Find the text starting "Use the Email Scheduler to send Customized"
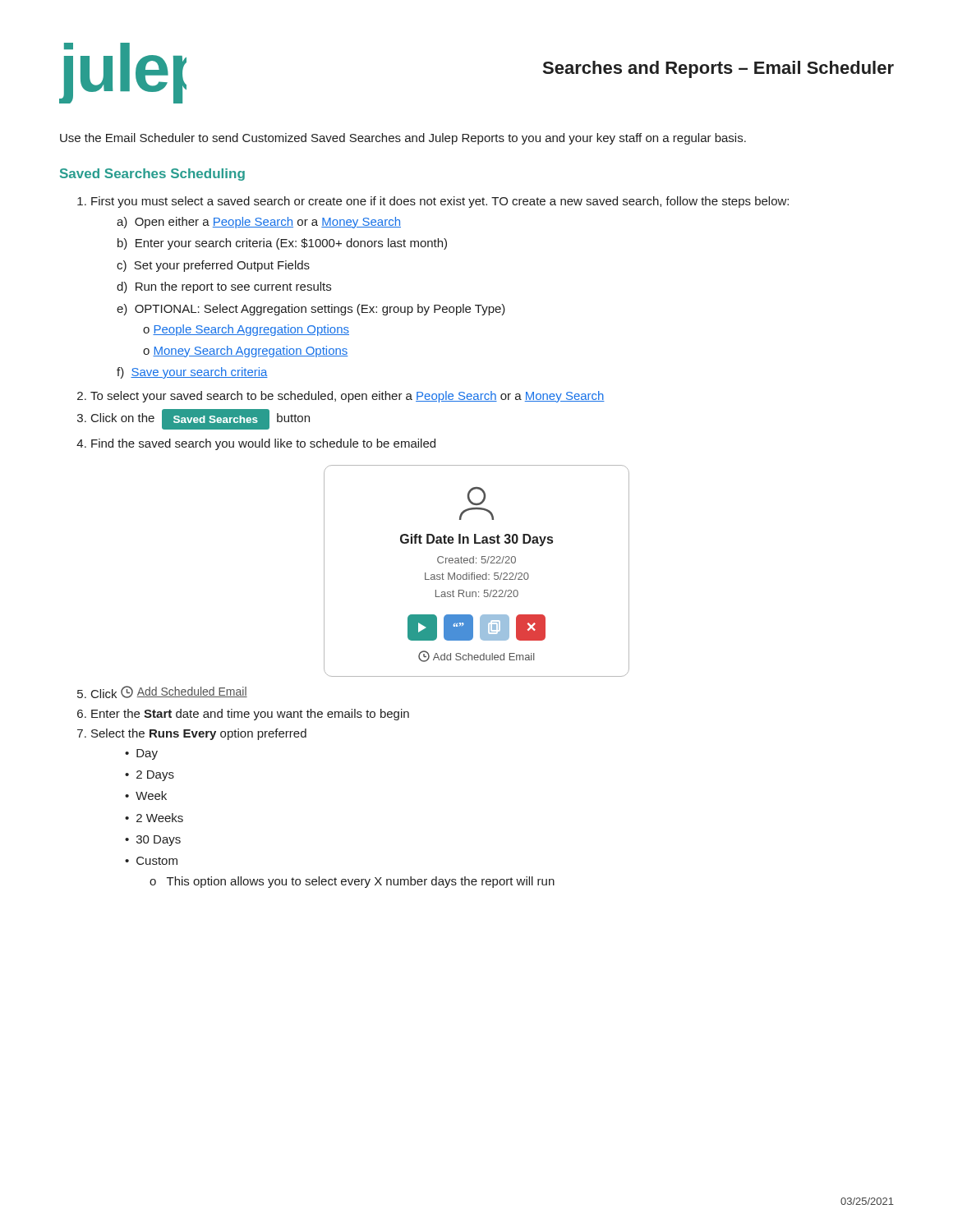 point(403,138)
